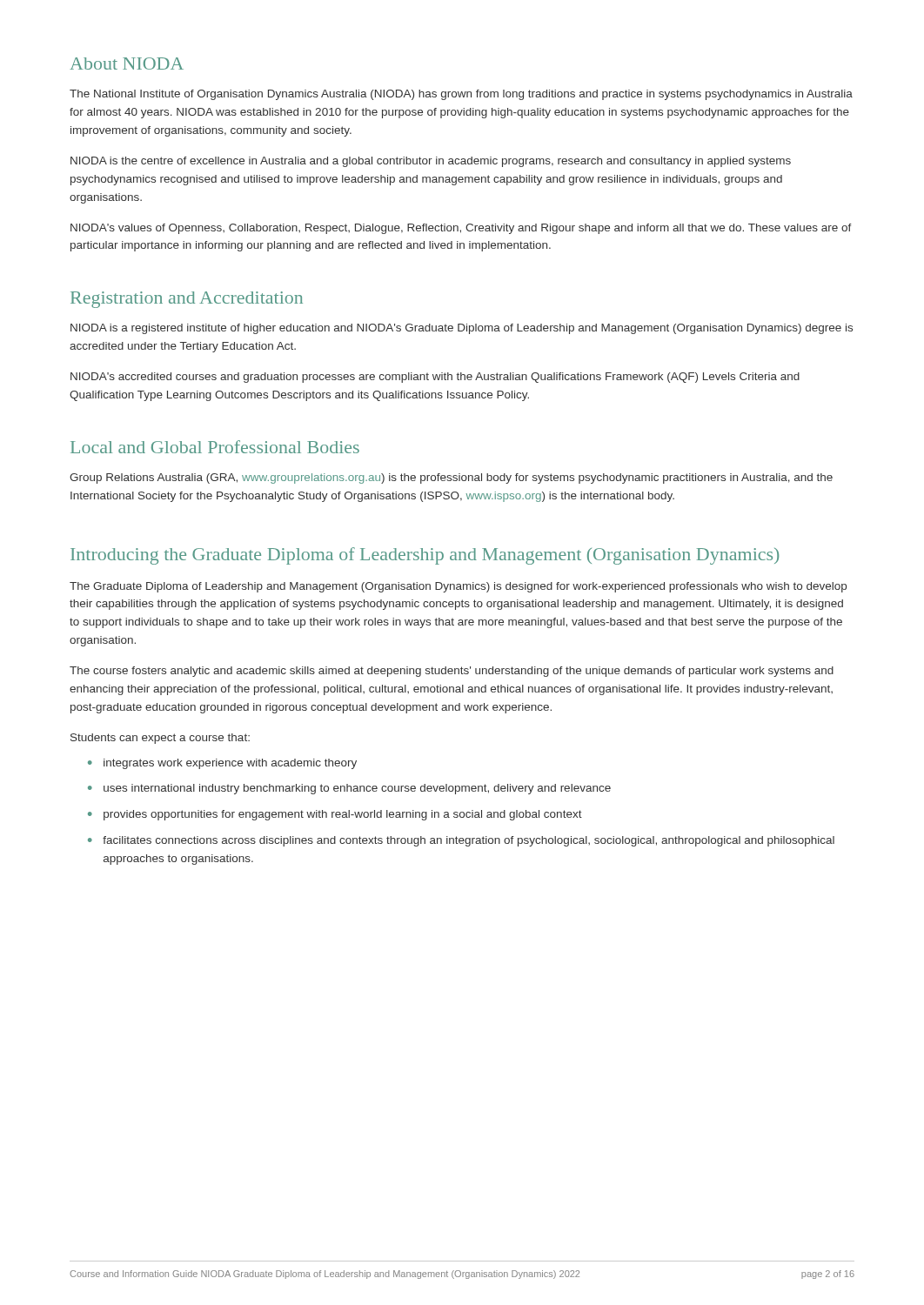Screen dimensions: 1305x924
Task: Navigate to the region starting "Students can expect"
Action: click(x=160, y=737)
